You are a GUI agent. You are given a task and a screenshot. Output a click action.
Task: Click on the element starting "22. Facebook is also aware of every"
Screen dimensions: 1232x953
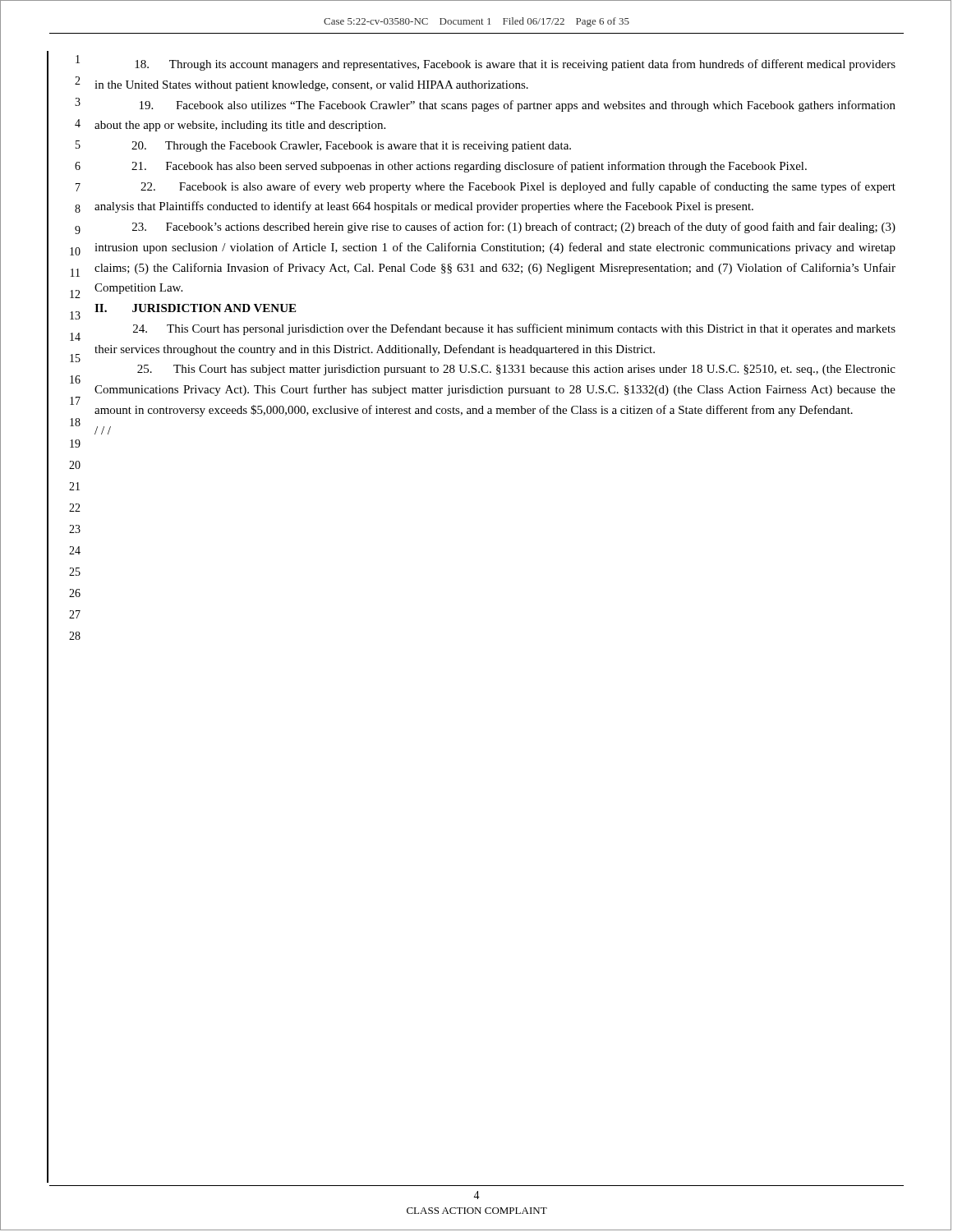[495, 196]
